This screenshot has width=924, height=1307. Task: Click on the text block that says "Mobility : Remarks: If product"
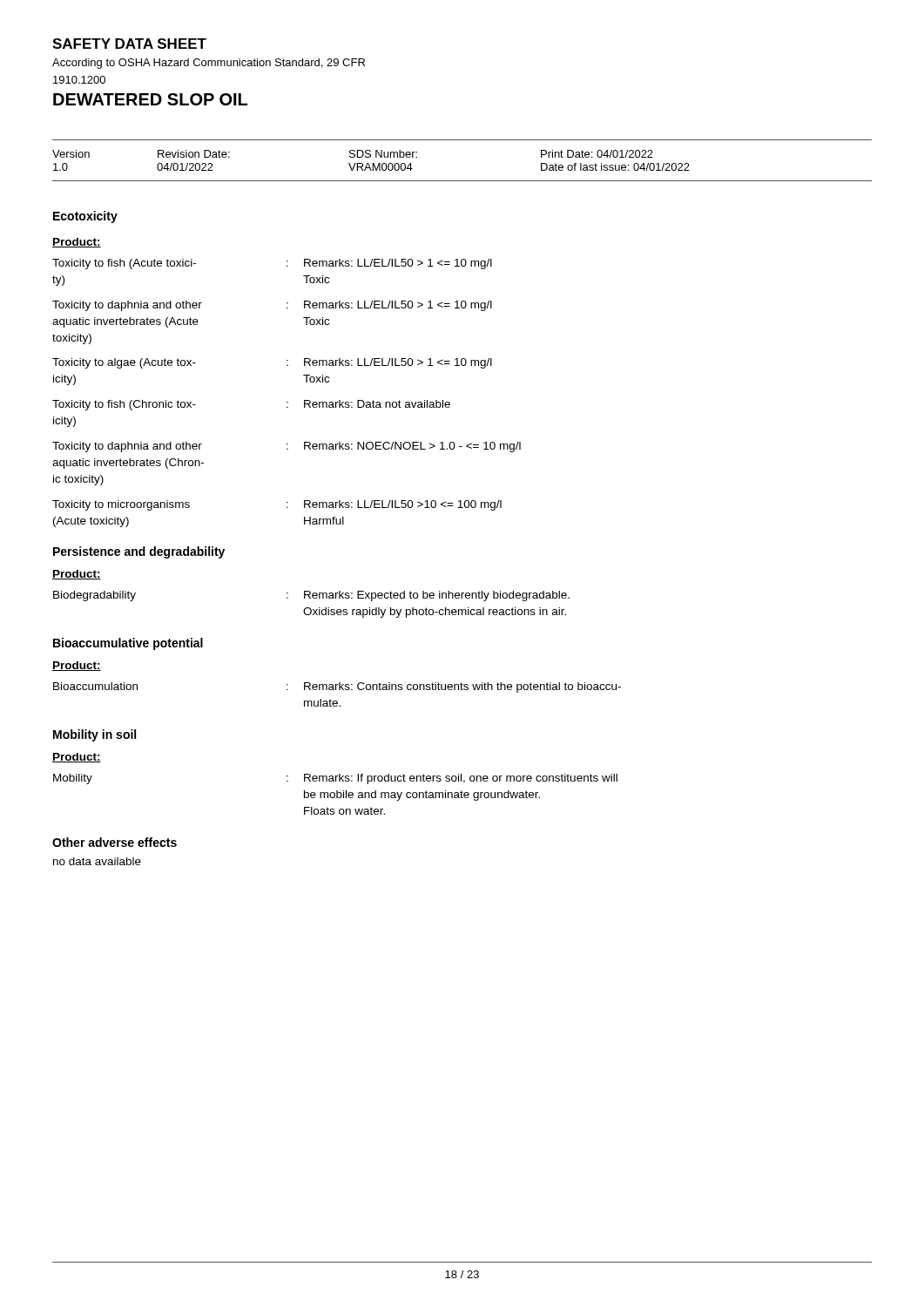point(462,795)
